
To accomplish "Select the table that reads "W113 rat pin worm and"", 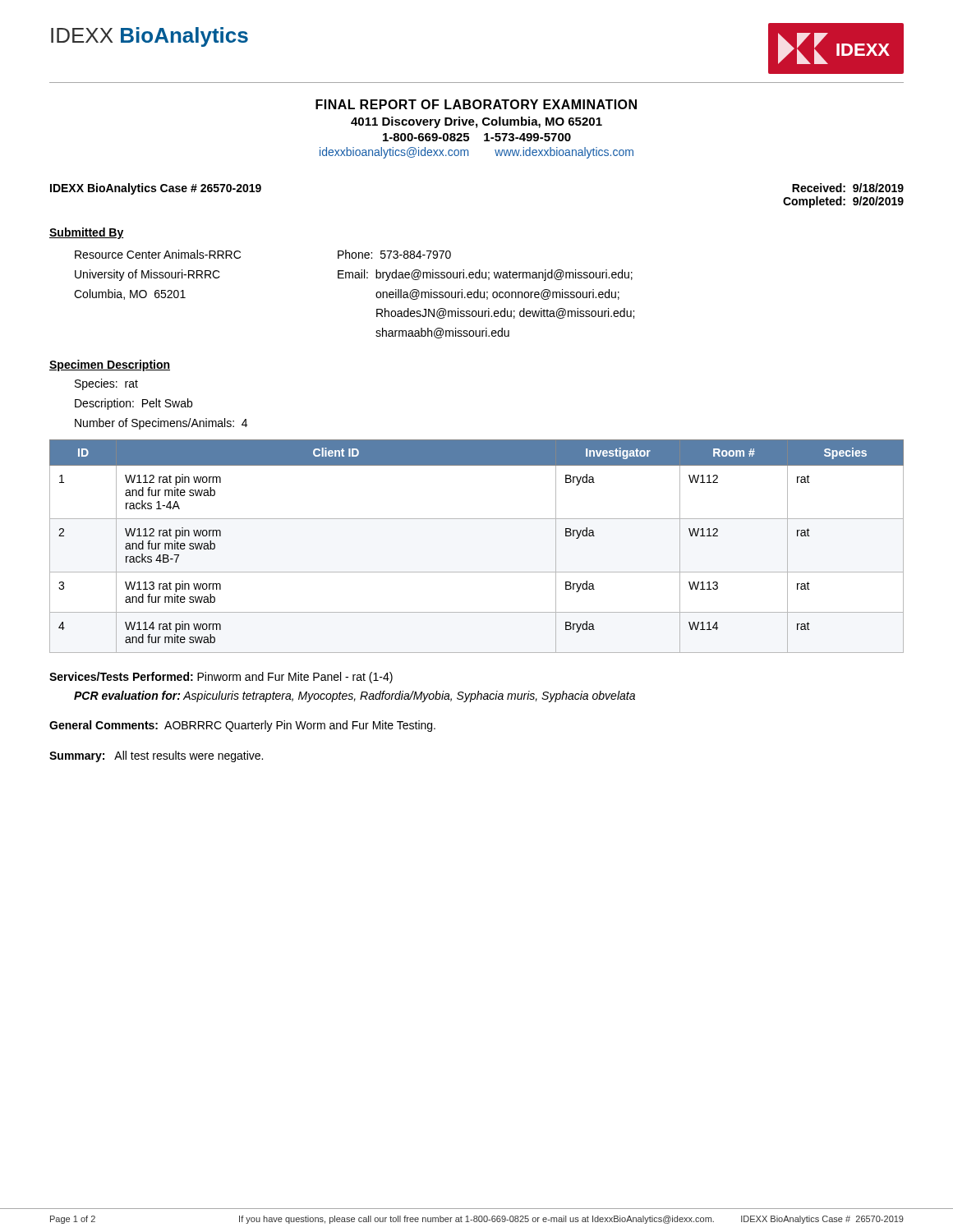I will pyautogui.click(x=476, y=546).
